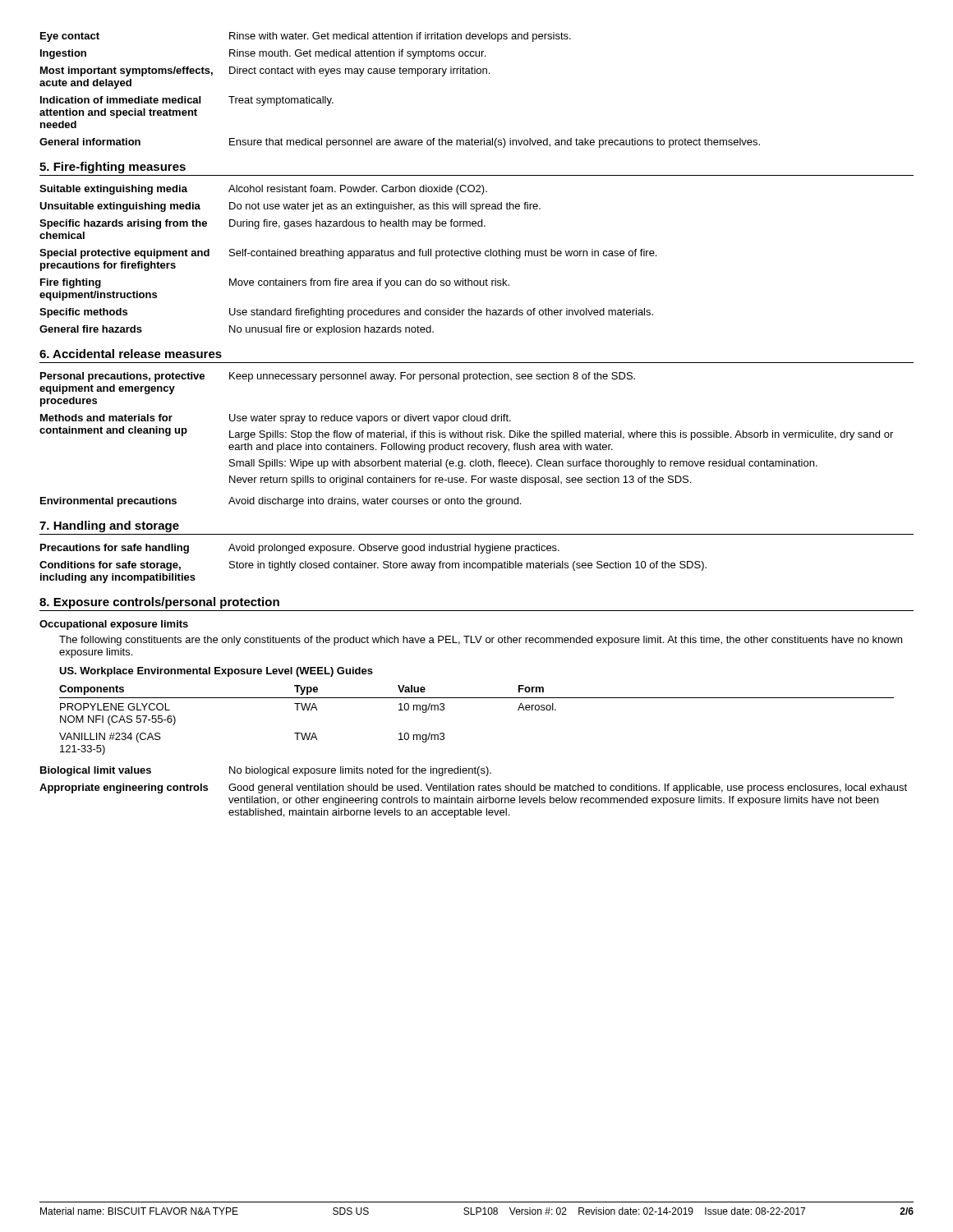Locate the section header that opens with "8. Exposure controls/personal"

tap(160, 602)
